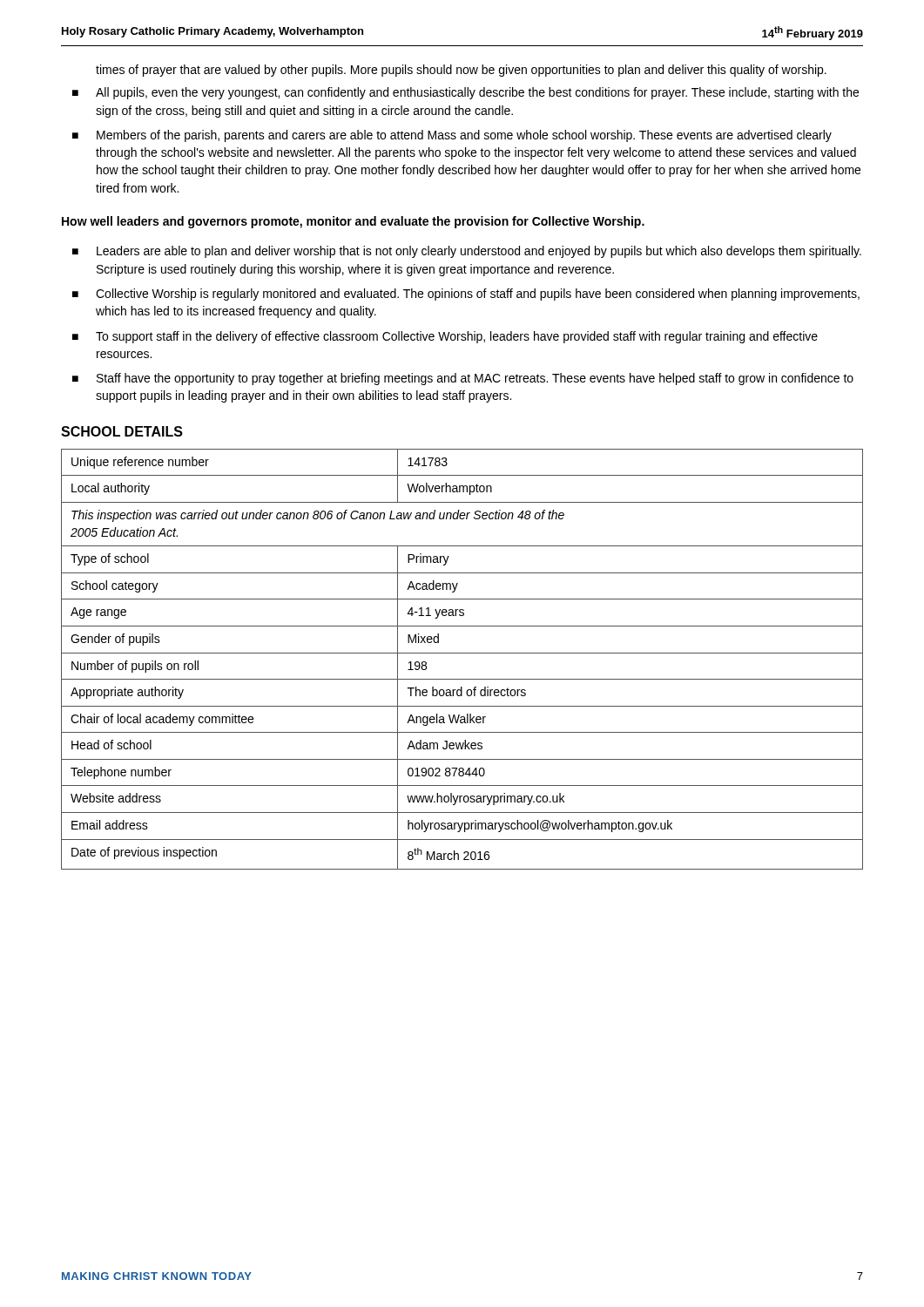Locate the list item that reads "■ Collective Worship"
This screenshot has height=1307, width=924.
(467, 303)
